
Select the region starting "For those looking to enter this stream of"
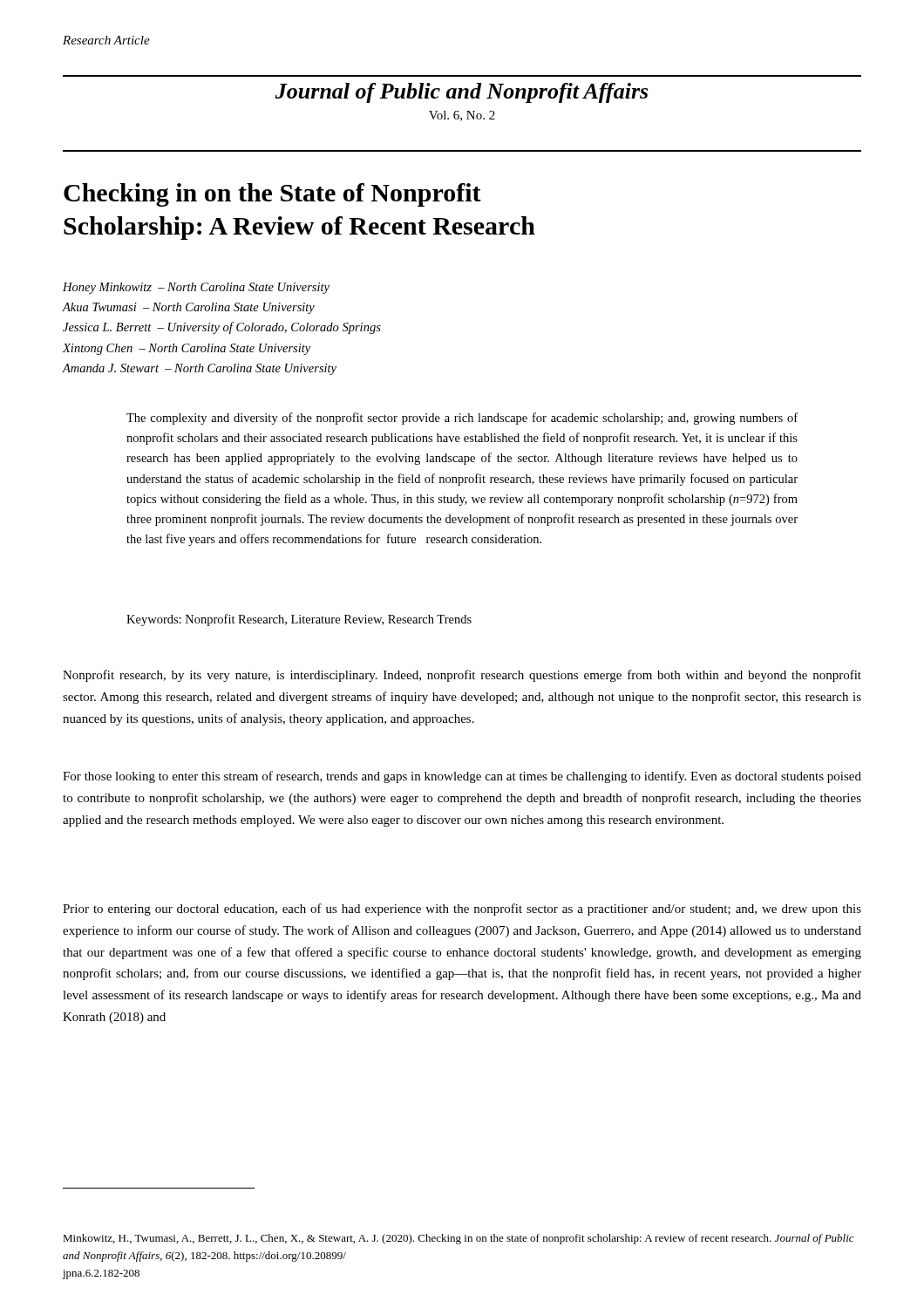point(462,798)
